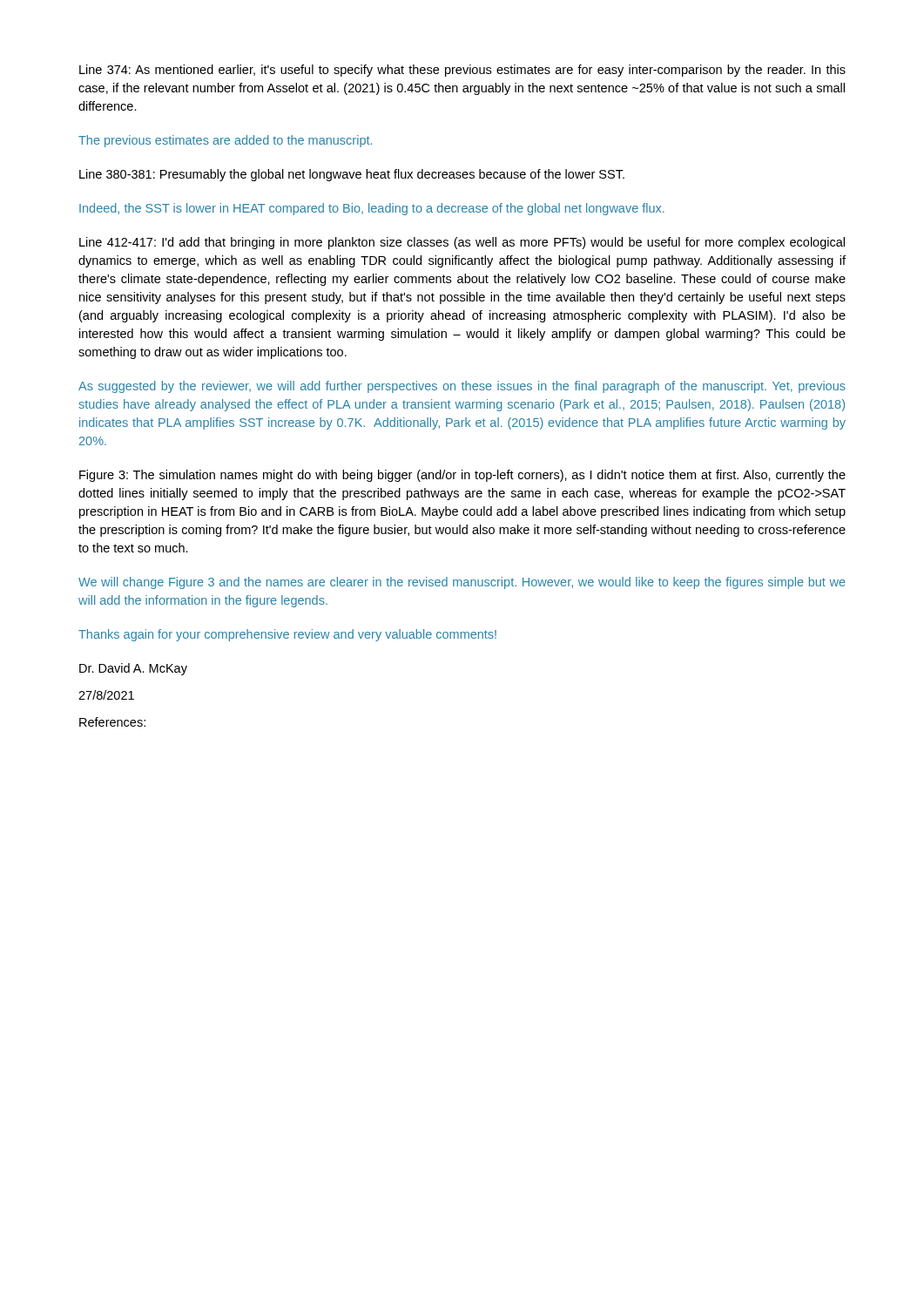Point to the block beginning "Line 380-381: Presumably the global"
Viewport: 924px width, 1307px height.
coord(352,174)
